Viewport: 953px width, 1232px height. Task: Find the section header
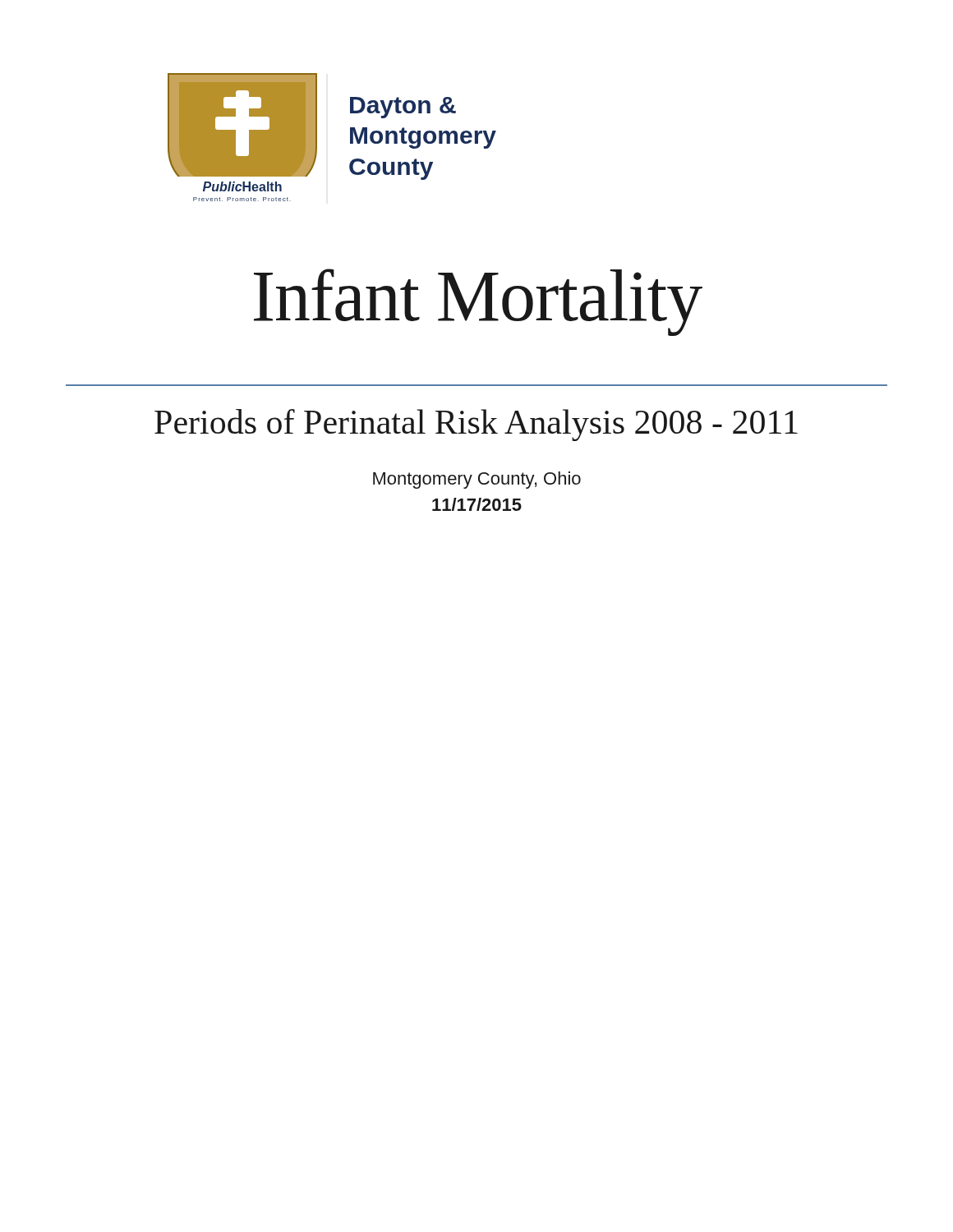tap(476, 422)
